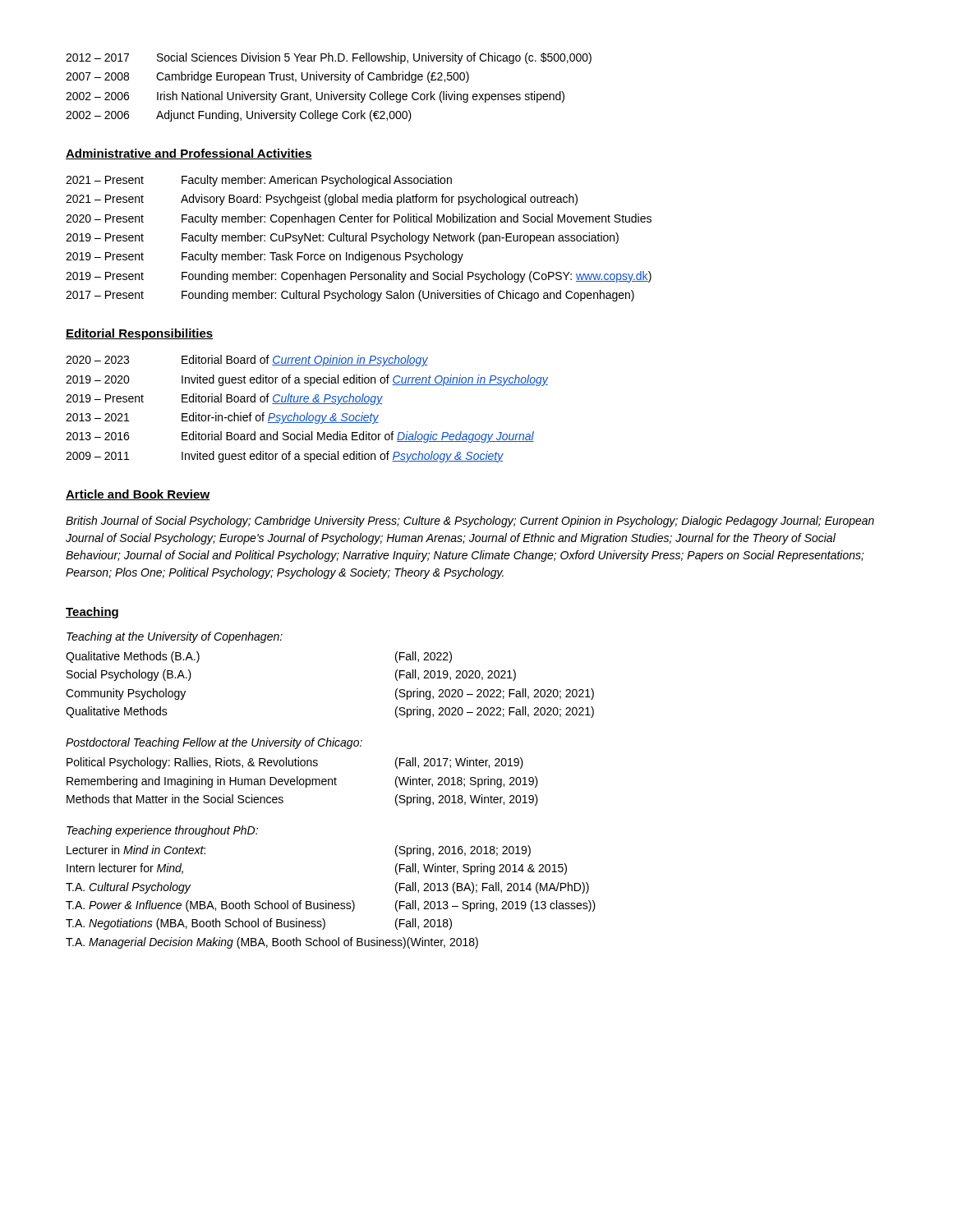Click on the region starting "2017 – Present Founding"
The width and height of the screenshot is (953, 1232).
pos(350,295)
